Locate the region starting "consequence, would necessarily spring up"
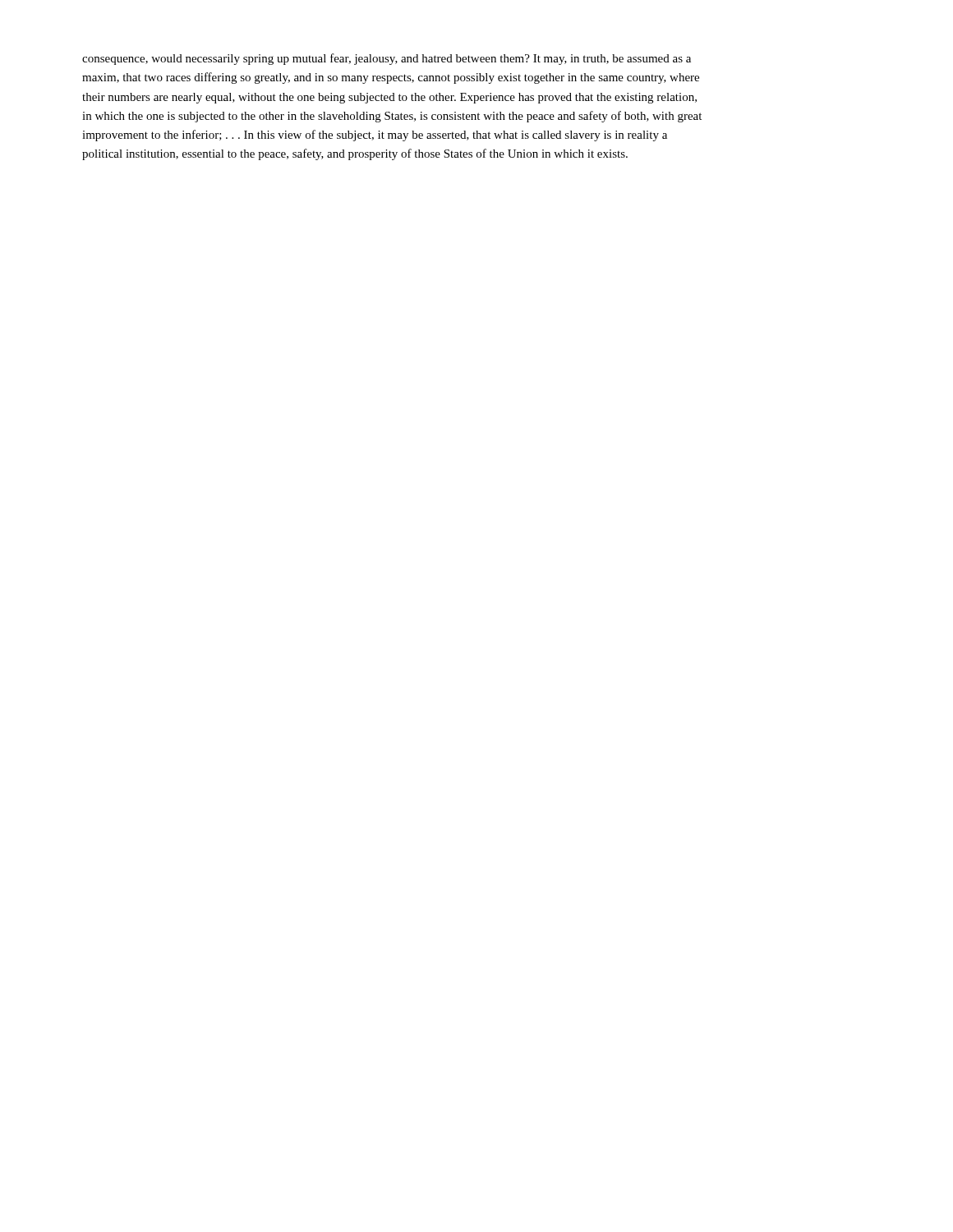 392,106
